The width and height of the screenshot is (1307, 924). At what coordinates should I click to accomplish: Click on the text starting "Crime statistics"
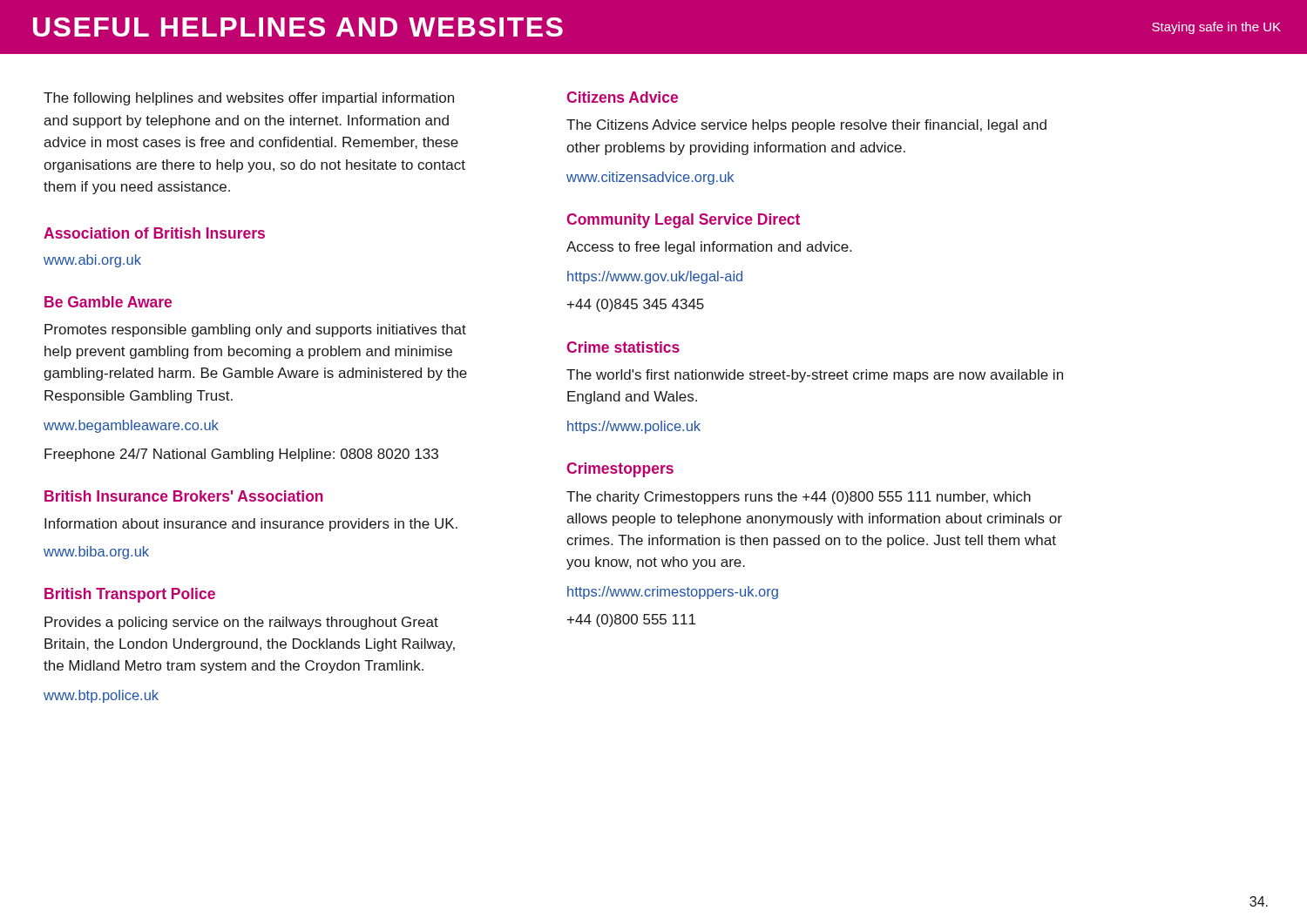pyautogui.click(x=623, y=347)
